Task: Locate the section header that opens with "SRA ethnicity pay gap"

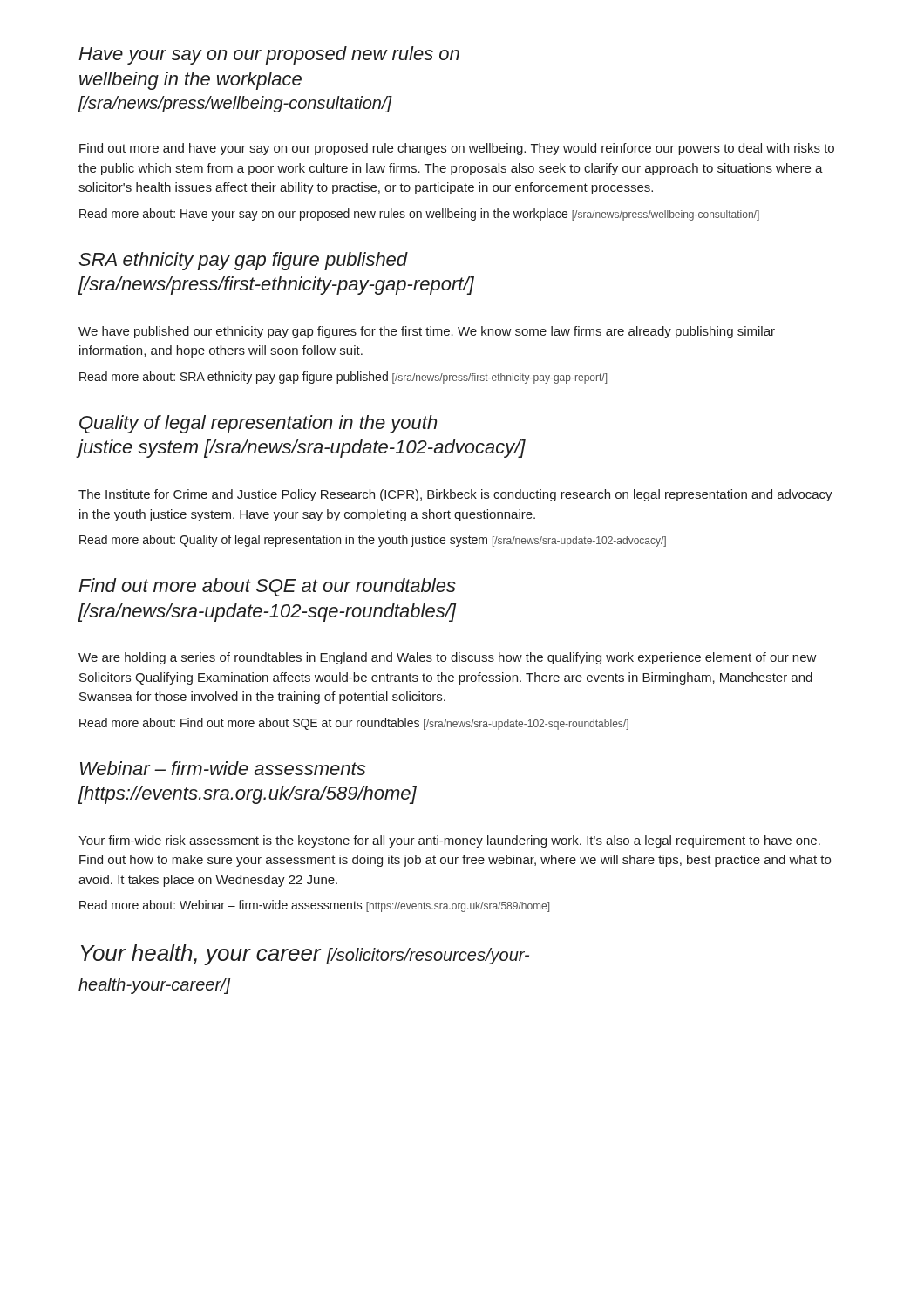Action: click(x=462, y=272)
